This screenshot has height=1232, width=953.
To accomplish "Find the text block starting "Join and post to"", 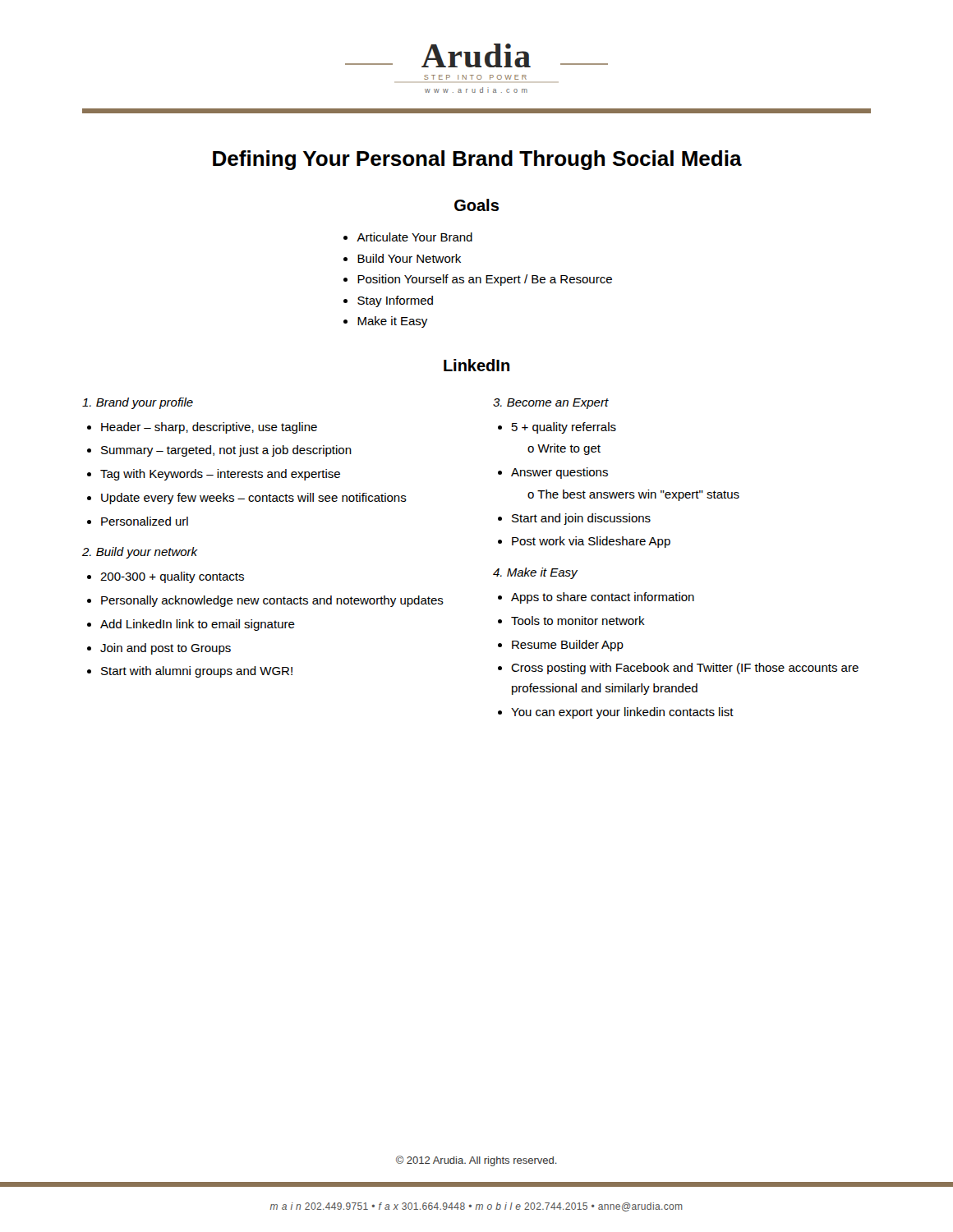I will point(166,647).
